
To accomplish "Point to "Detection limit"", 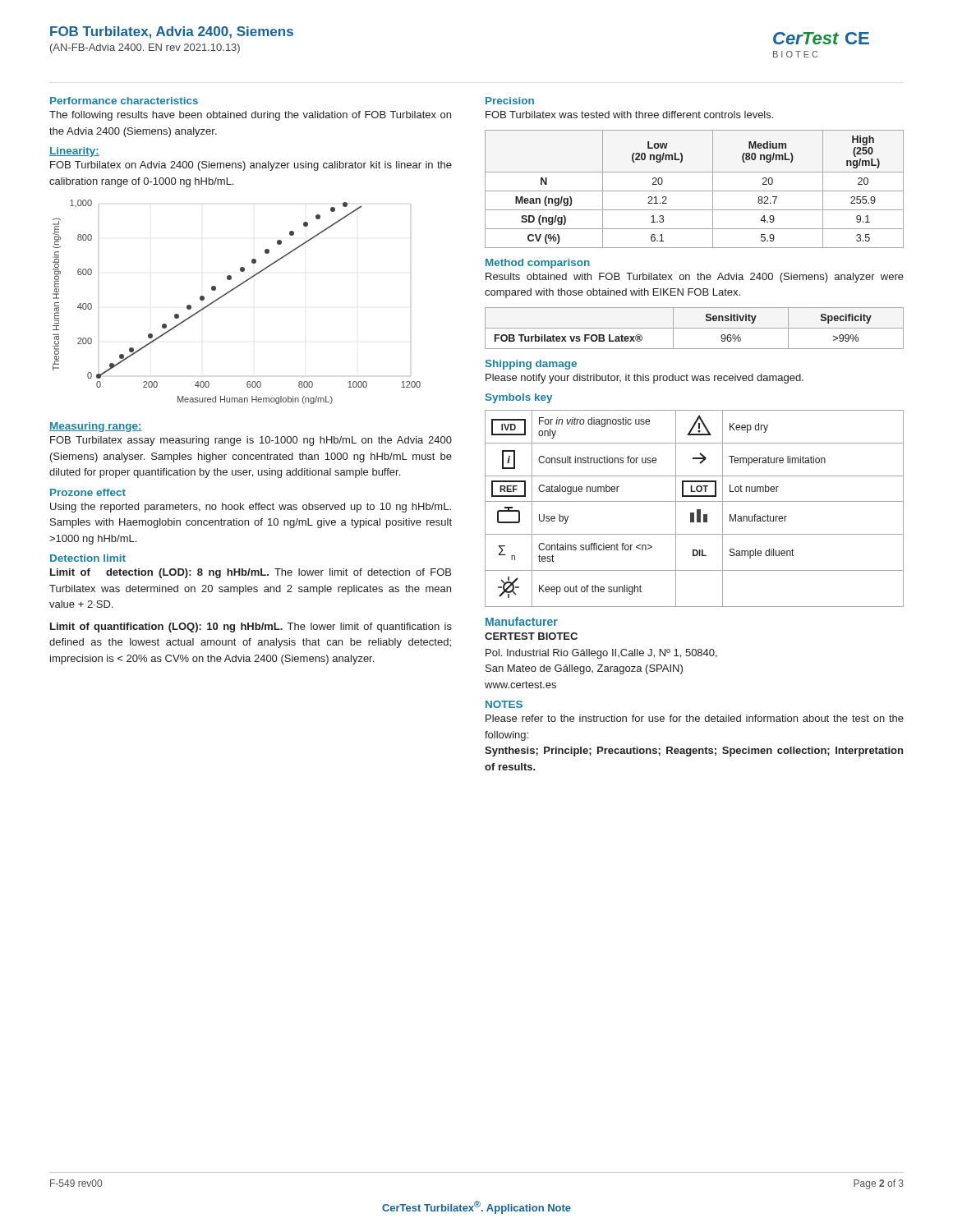I will pyautogui.click(x=87, y=558).
